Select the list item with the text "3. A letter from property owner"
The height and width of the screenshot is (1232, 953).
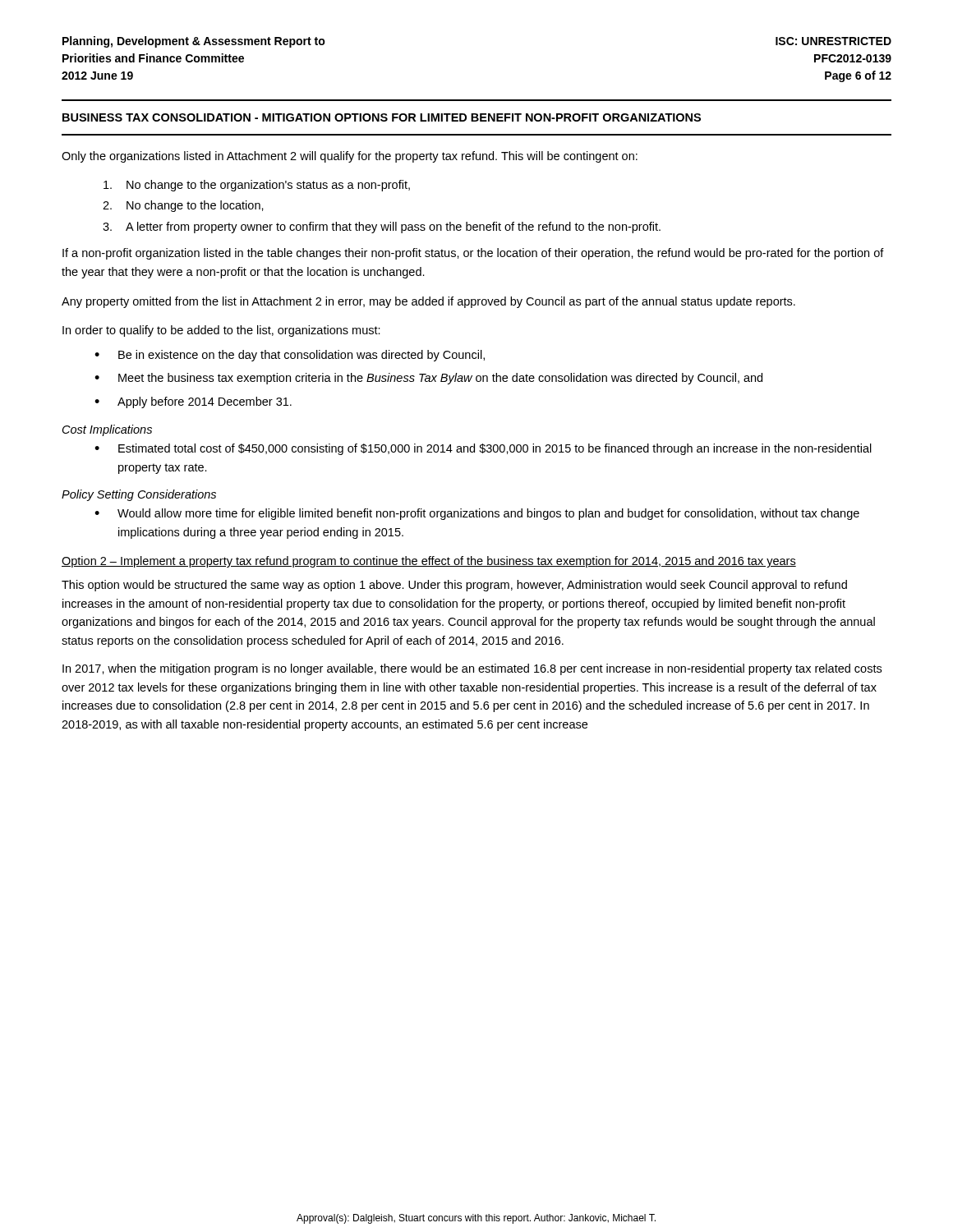click(382, 227)
